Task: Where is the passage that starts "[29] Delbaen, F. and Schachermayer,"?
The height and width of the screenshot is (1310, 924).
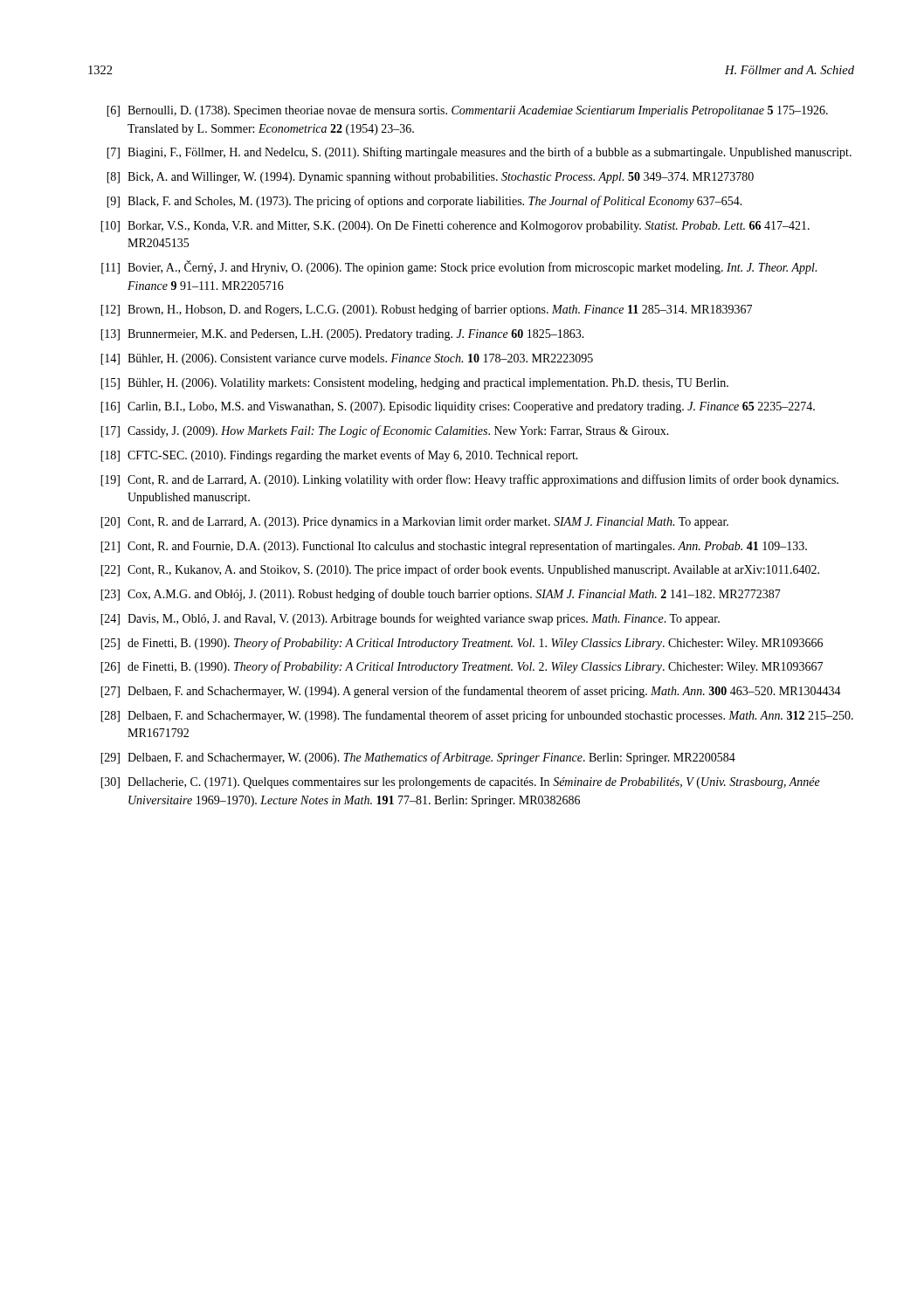Action: [471, 758]
